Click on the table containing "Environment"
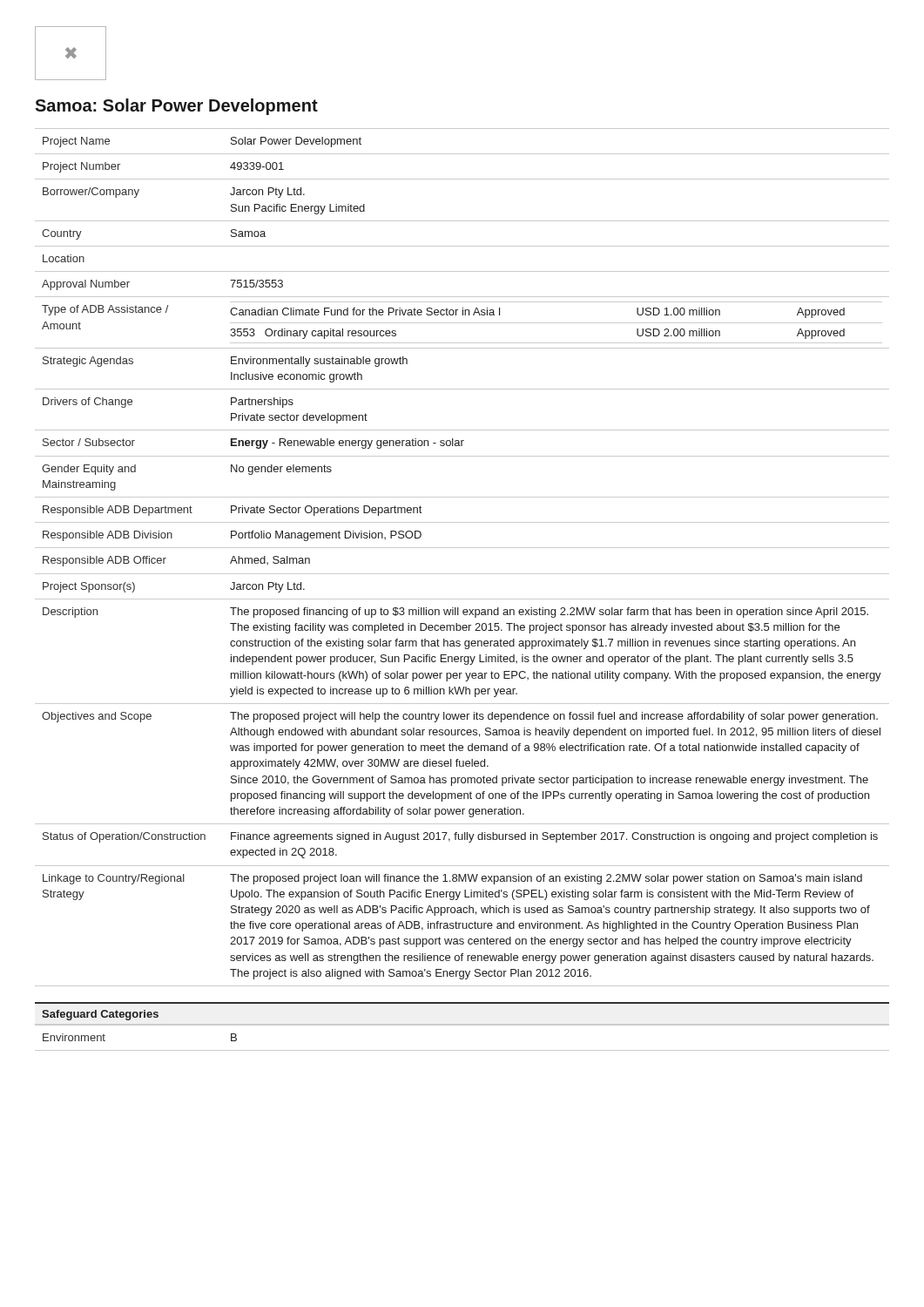This screenshot has height=1307, width=924. pos(462,1038)
